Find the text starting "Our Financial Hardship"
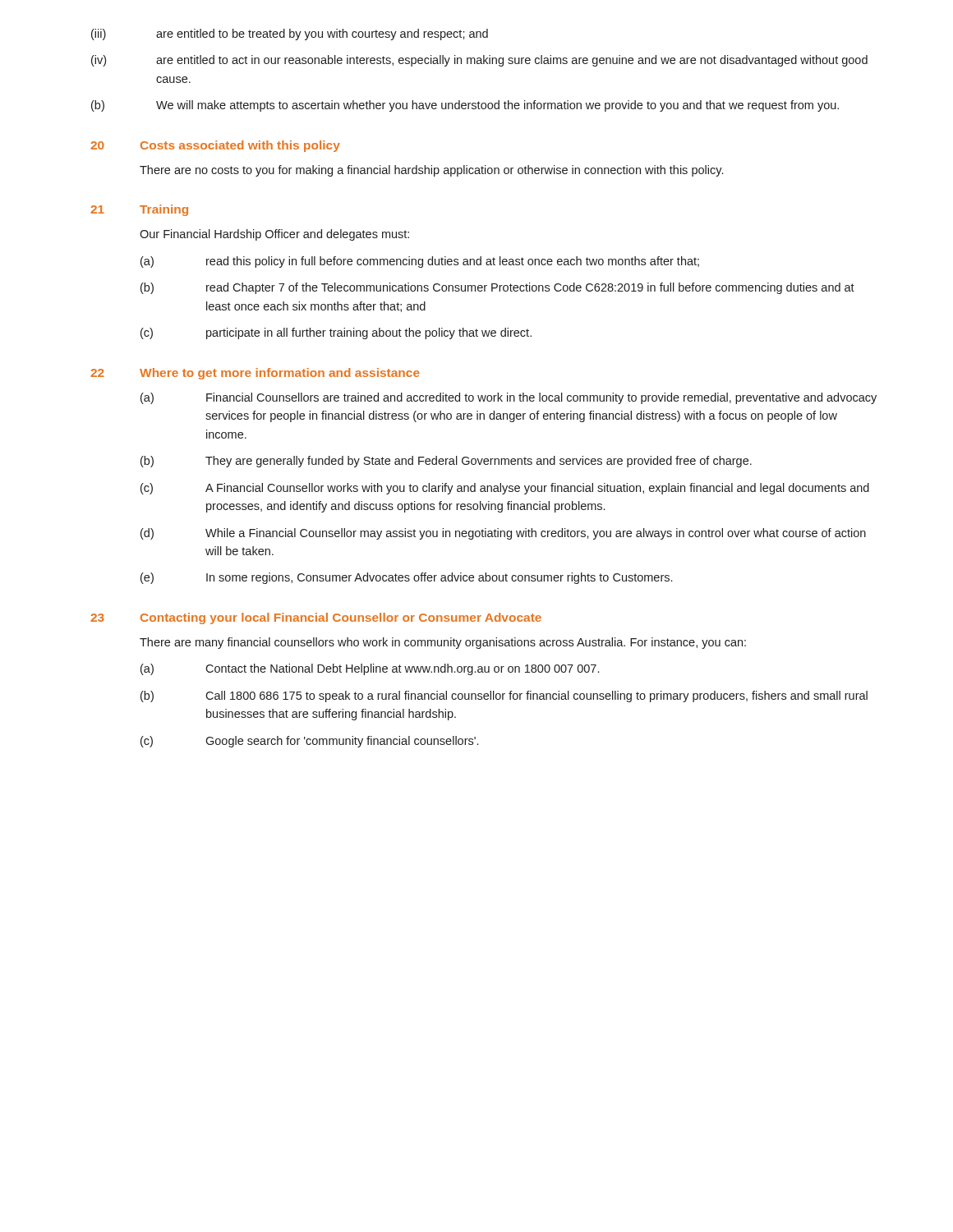953x1232 pixels. click(x=275, y=234)
